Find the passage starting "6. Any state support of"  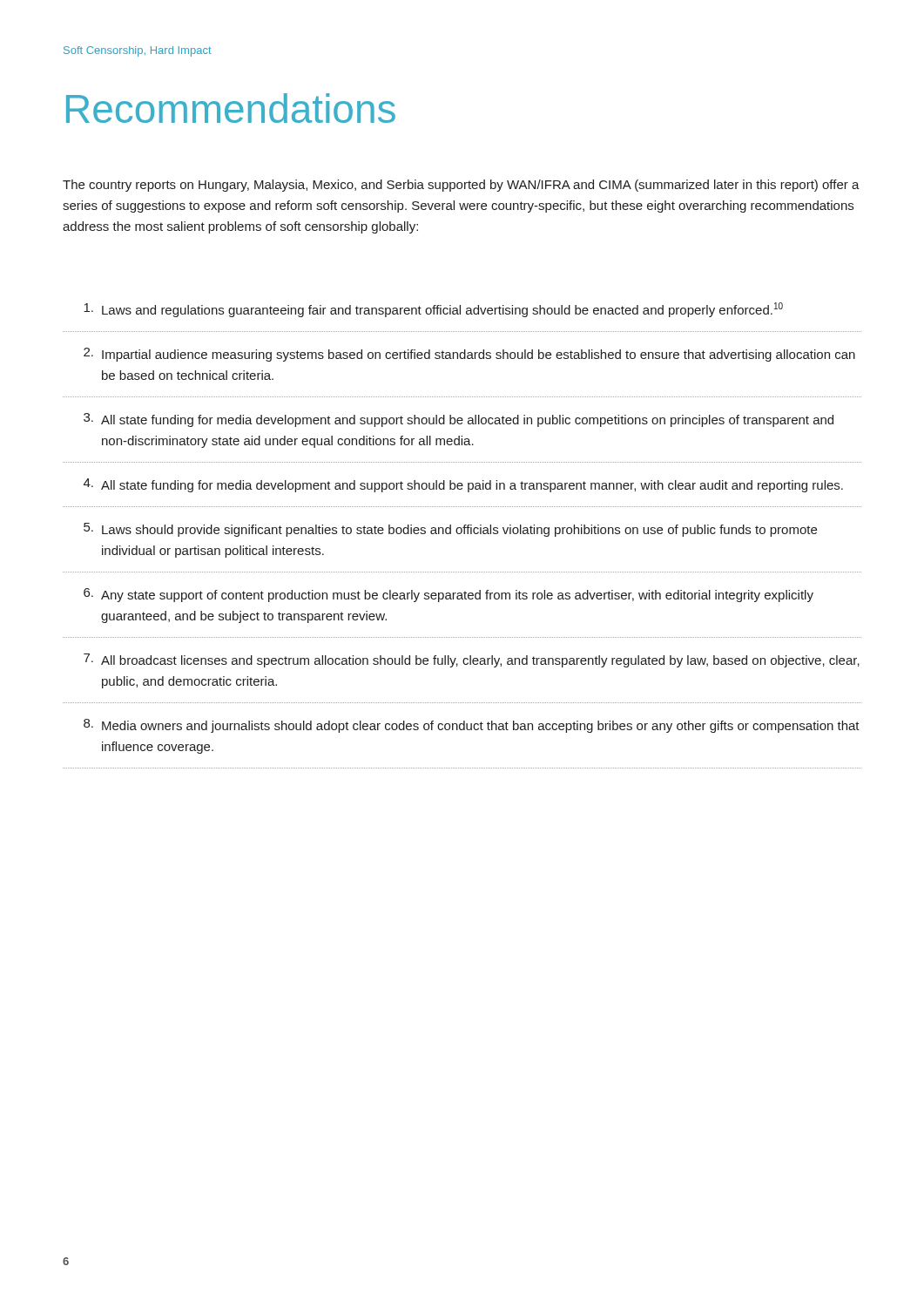click(x=462, y=605)
